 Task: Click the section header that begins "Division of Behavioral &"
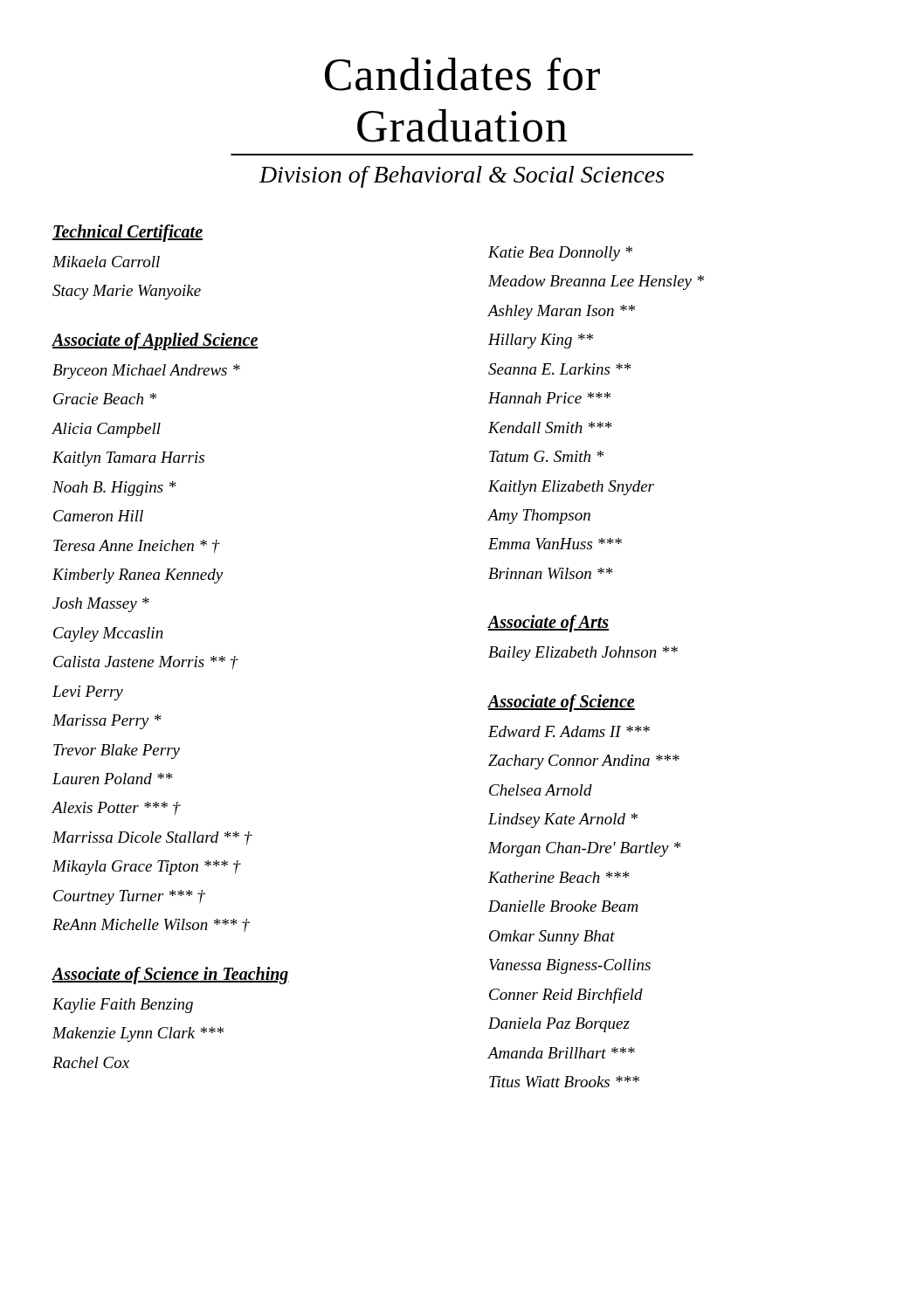click(462, 174)
